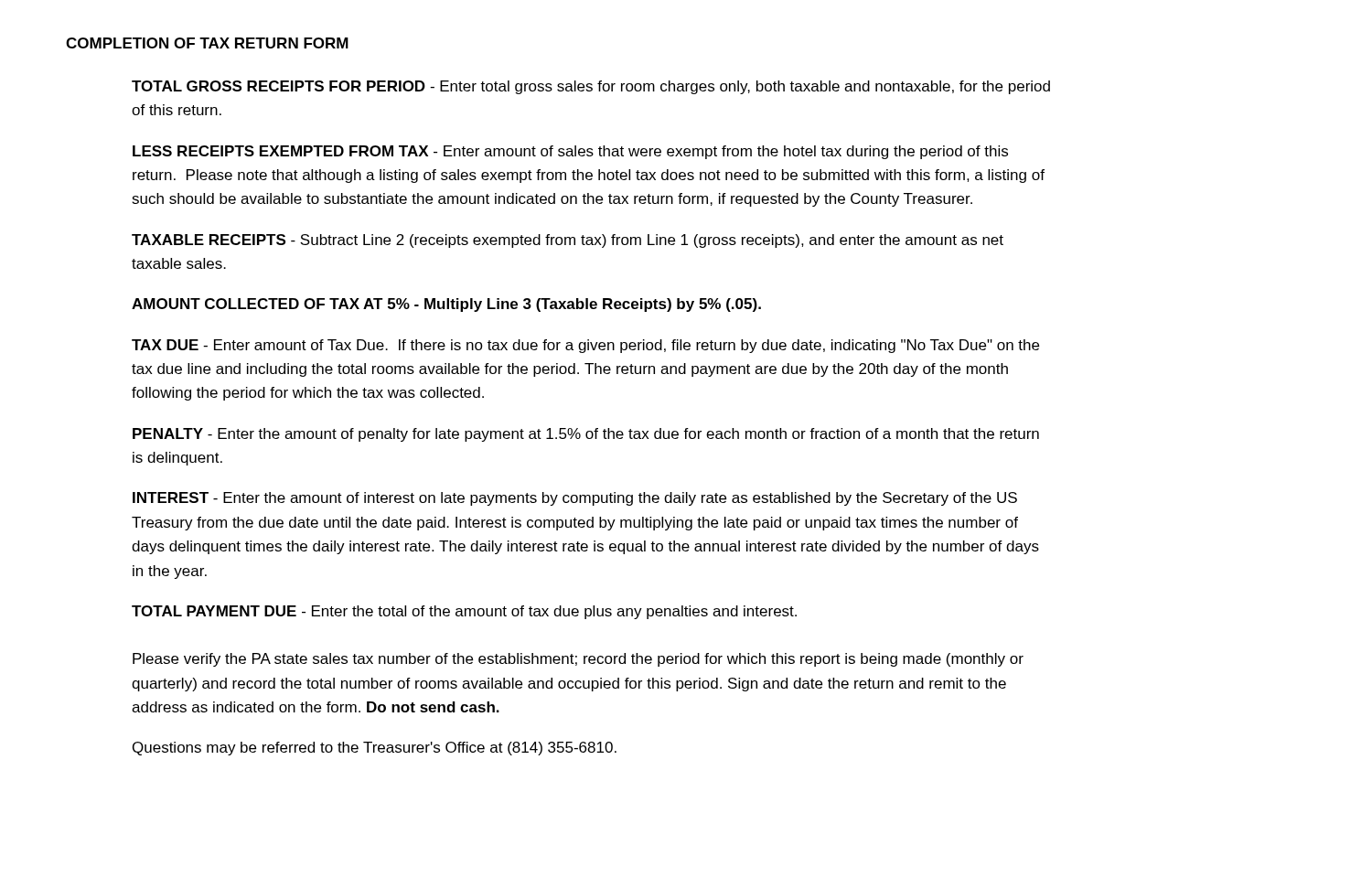
Task: Point to the passage starting "Please verify the PA state sales tax"
Action: [578, 683]
